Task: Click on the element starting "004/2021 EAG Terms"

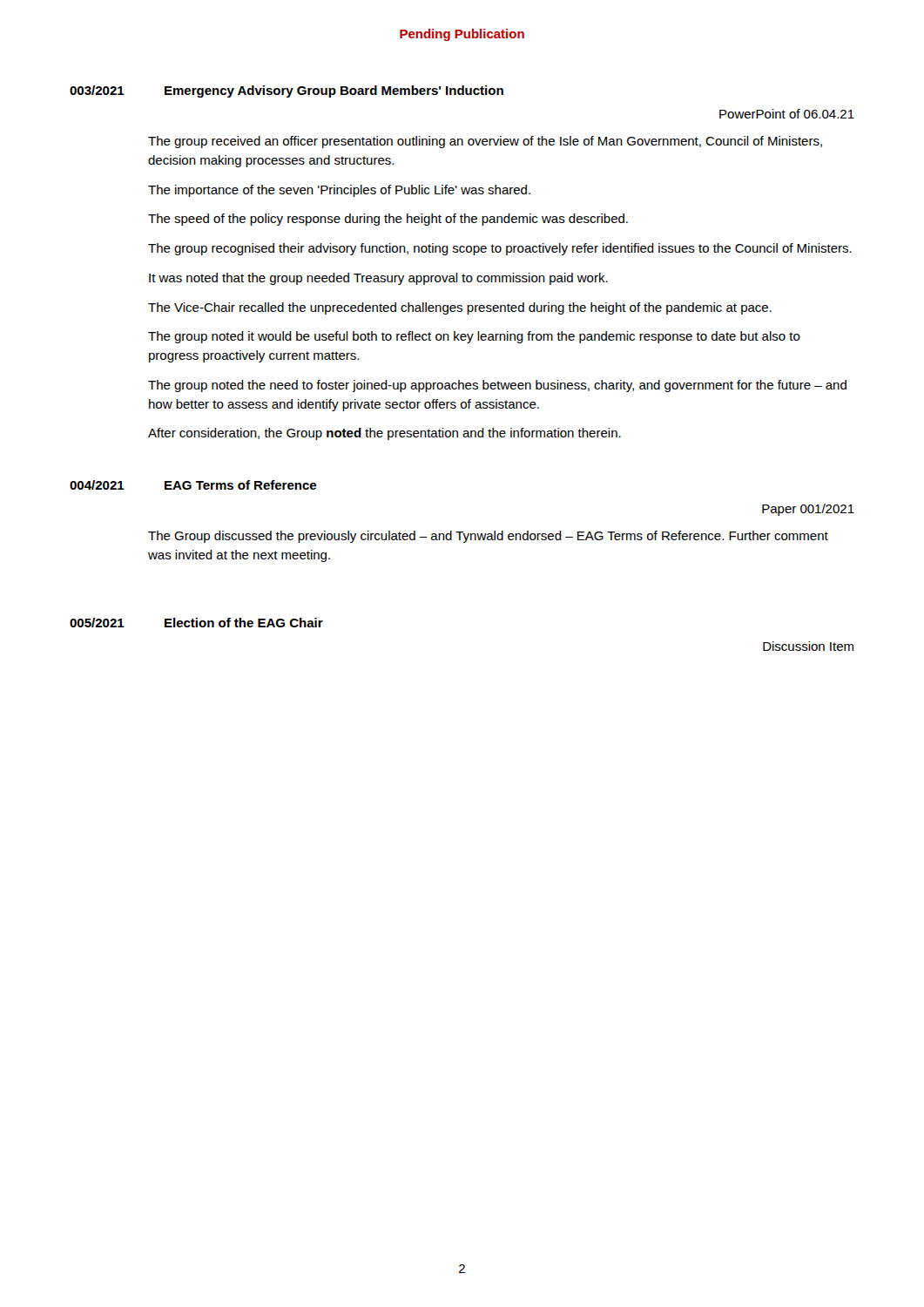Action: [x=193, y=485]
